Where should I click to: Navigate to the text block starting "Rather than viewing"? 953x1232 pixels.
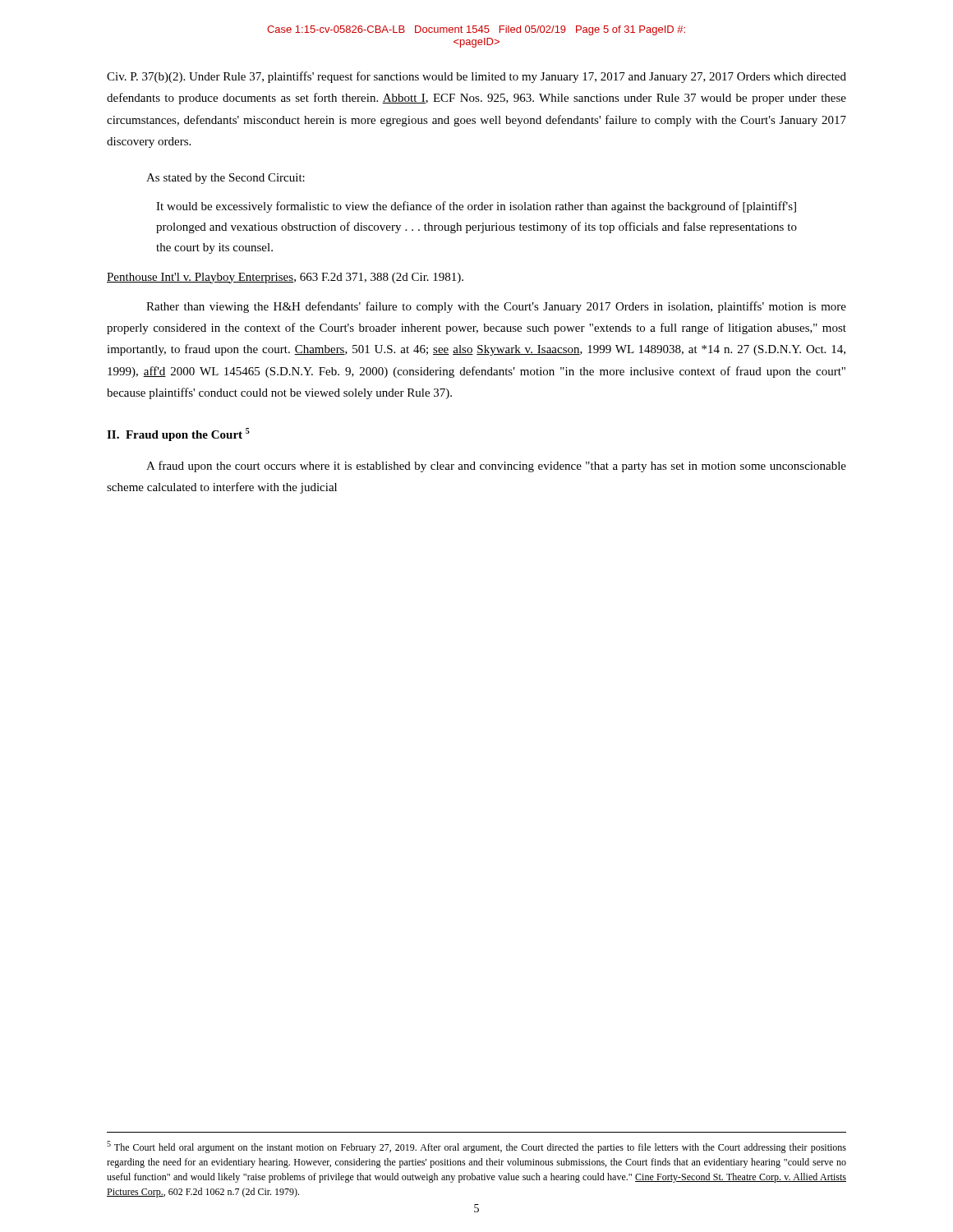[x=476, y=349]
